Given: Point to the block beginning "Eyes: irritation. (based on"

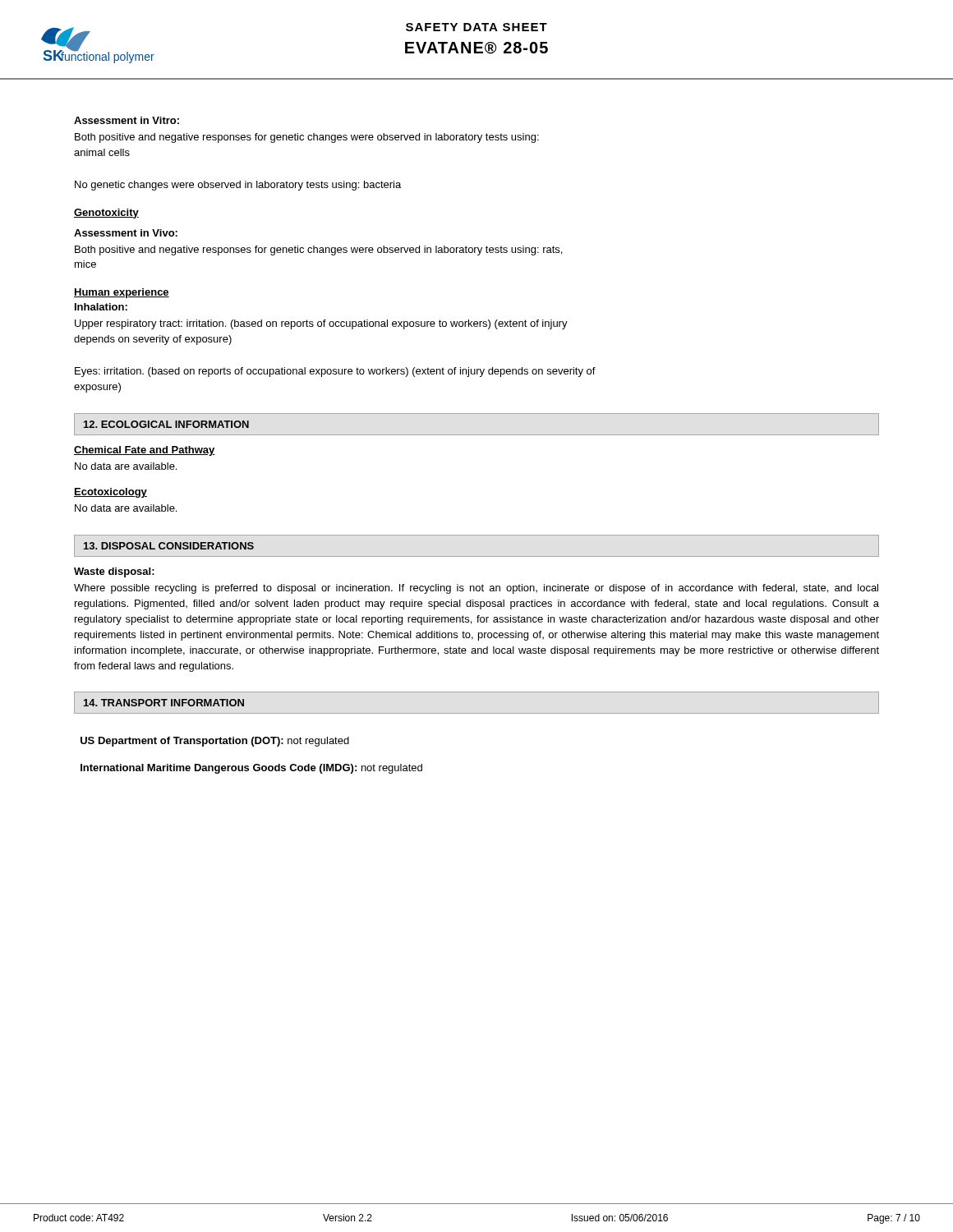Looking at the screenshot, I should click(x=335, y=378).
